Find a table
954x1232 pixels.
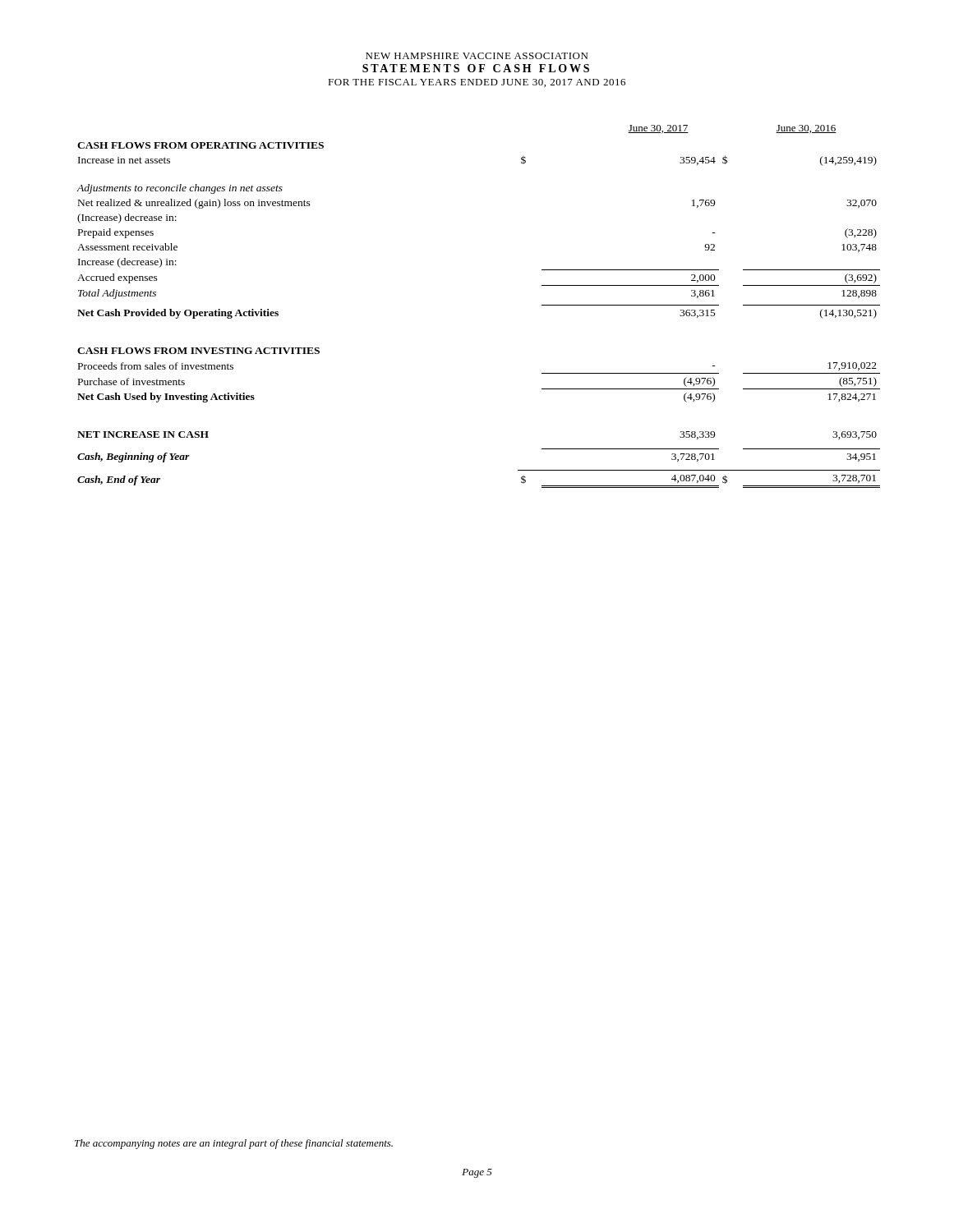coord(477,305)
